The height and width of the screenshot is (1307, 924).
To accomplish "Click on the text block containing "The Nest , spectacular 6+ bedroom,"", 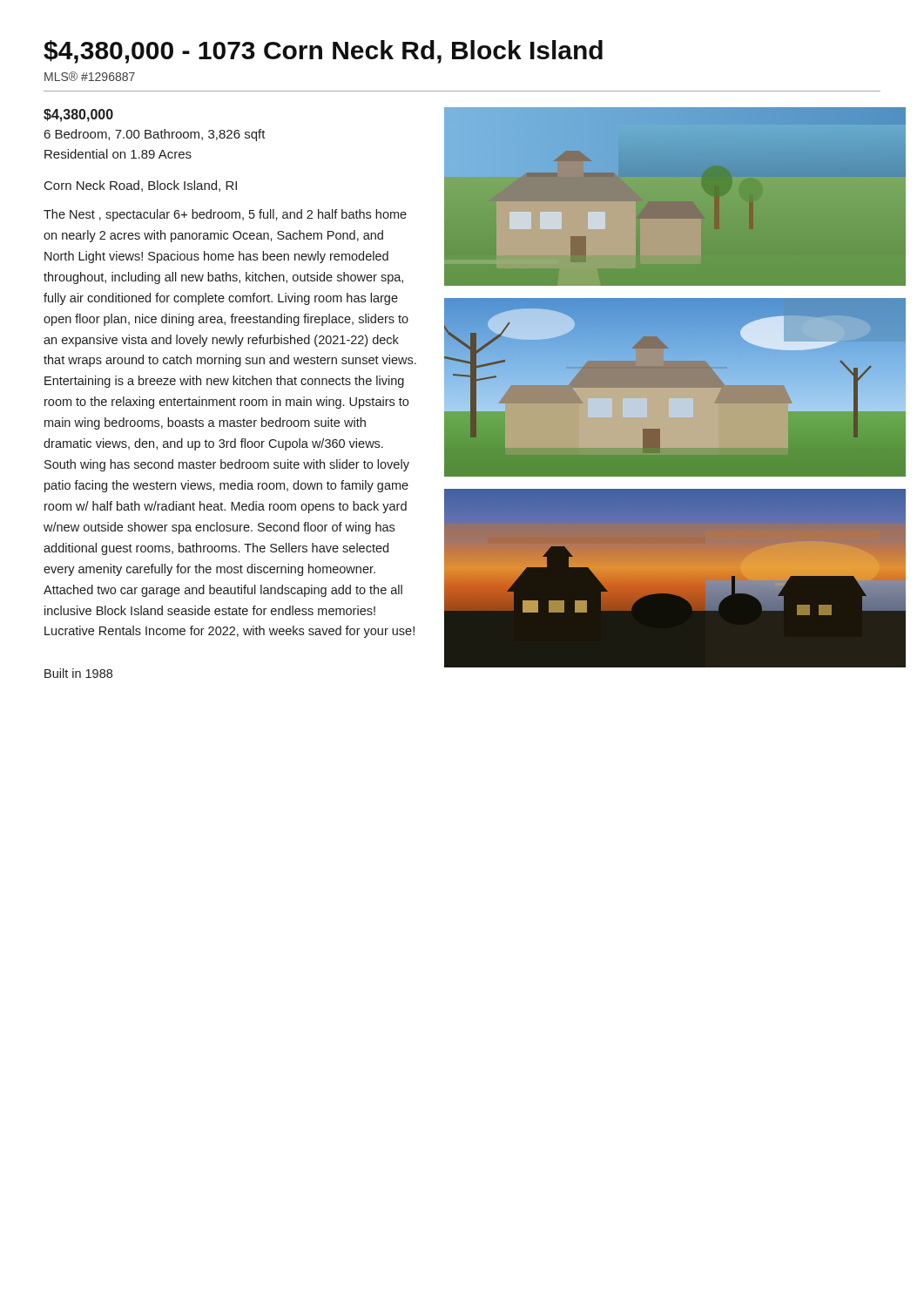I will click(x=231, y=424).
